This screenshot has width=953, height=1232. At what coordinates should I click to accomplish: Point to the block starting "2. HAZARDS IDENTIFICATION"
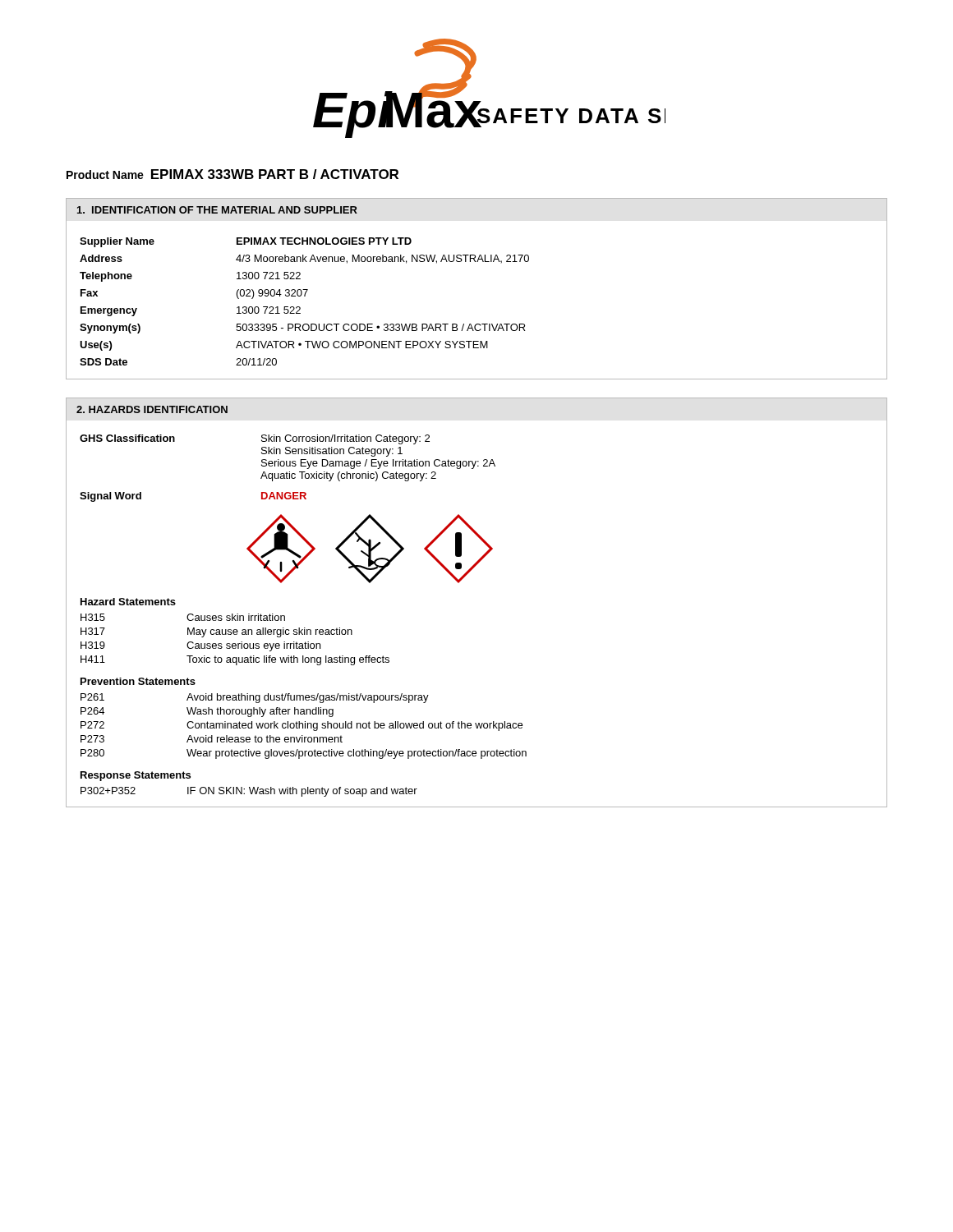(152, 409)
